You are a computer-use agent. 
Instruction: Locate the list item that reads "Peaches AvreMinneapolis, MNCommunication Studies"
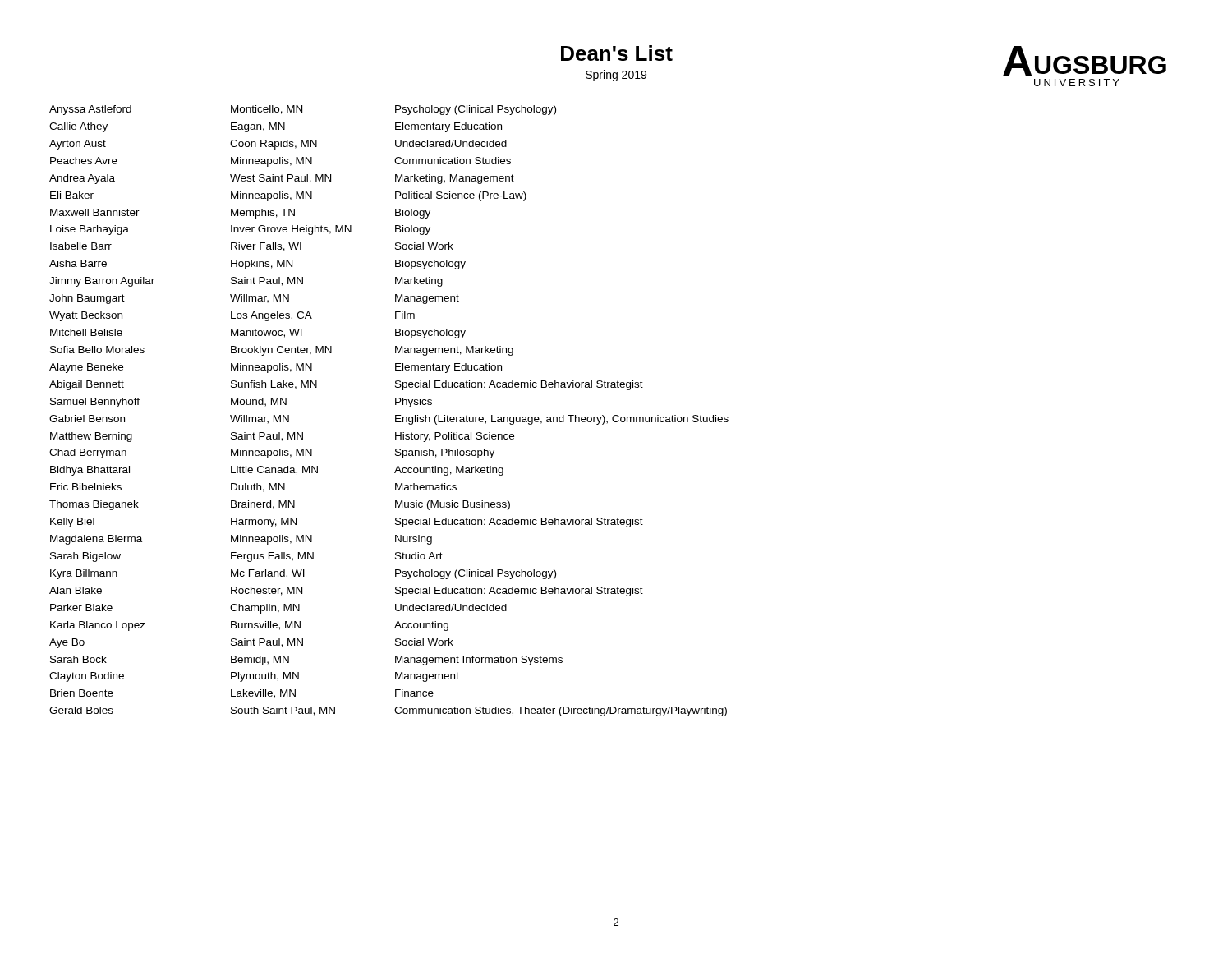280,161
